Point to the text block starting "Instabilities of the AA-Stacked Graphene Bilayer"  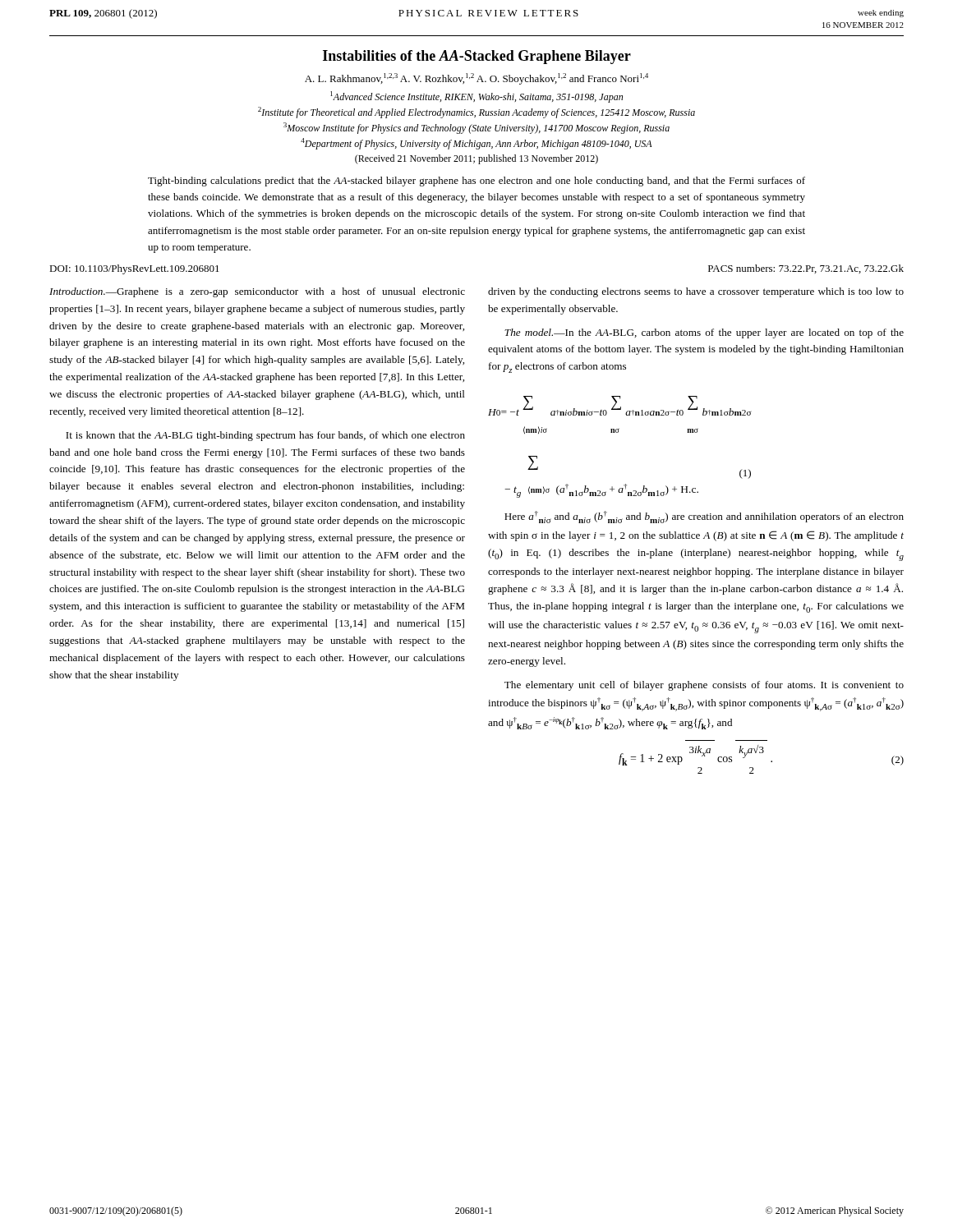click(476, 56)
